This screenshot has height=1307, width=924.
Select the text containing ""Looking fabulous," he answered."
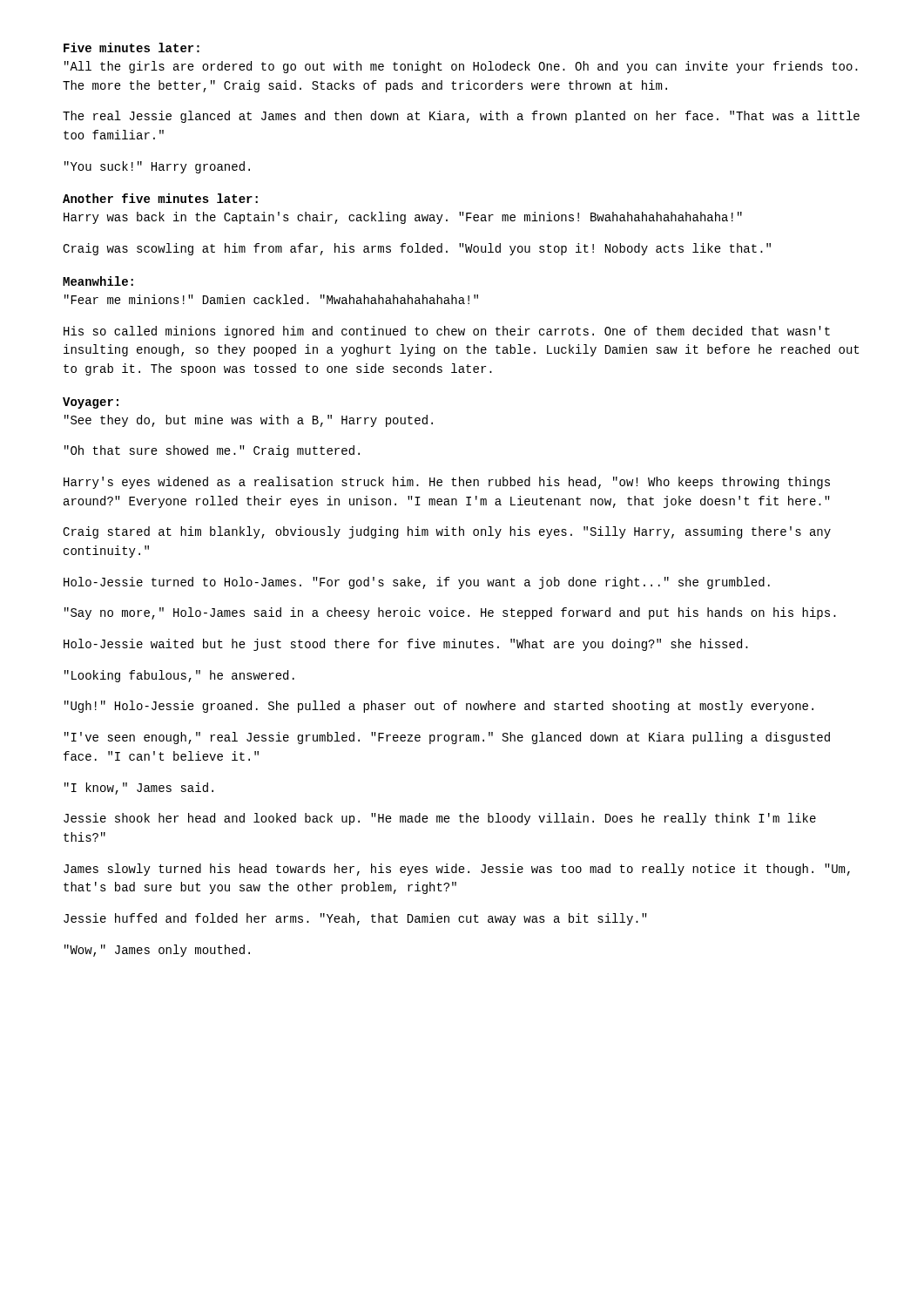[180, 676]
